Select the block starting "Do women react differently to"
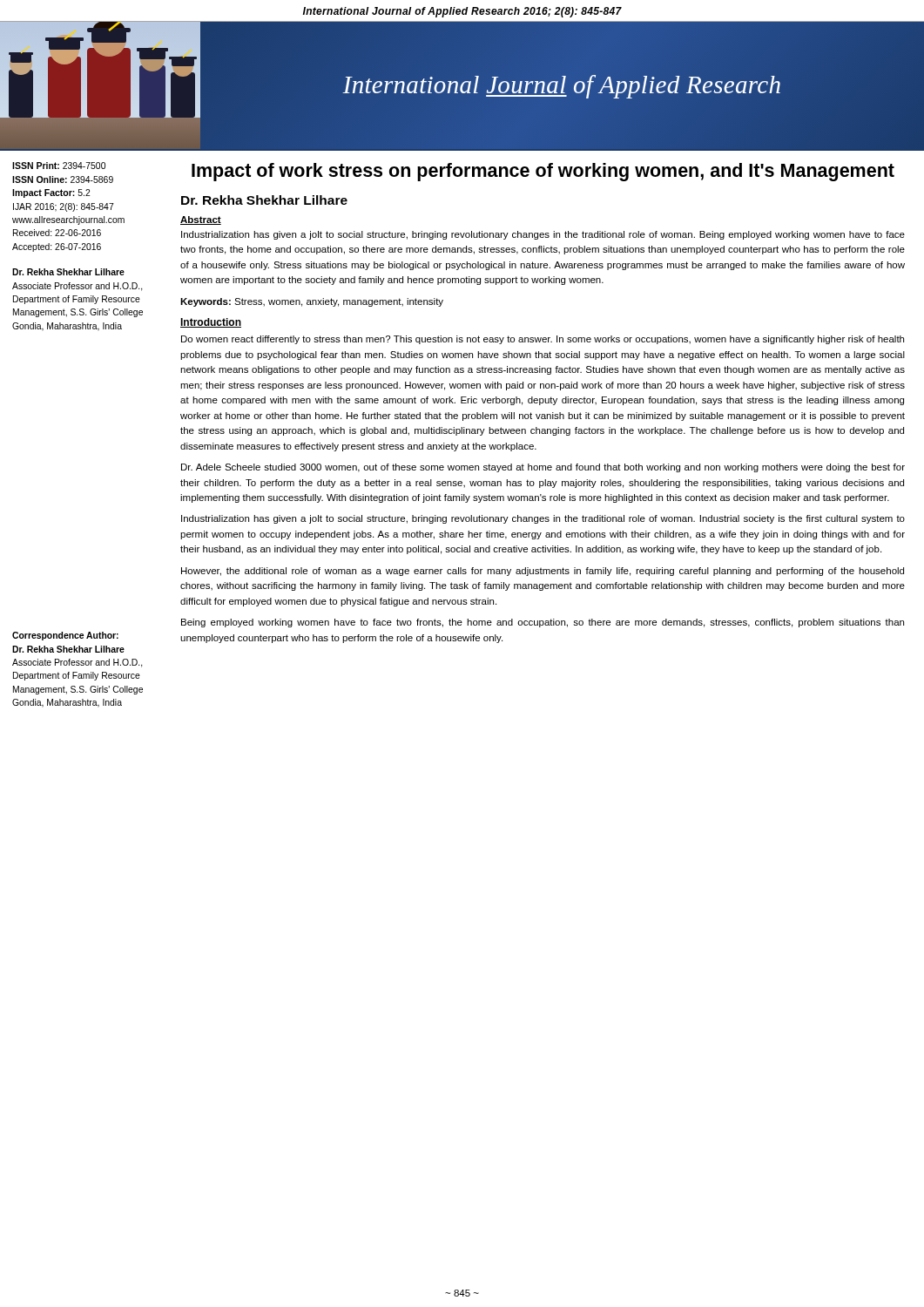The height and width of the screenshot is (1307, 924). pyautogui.click(x=543, y=392)
